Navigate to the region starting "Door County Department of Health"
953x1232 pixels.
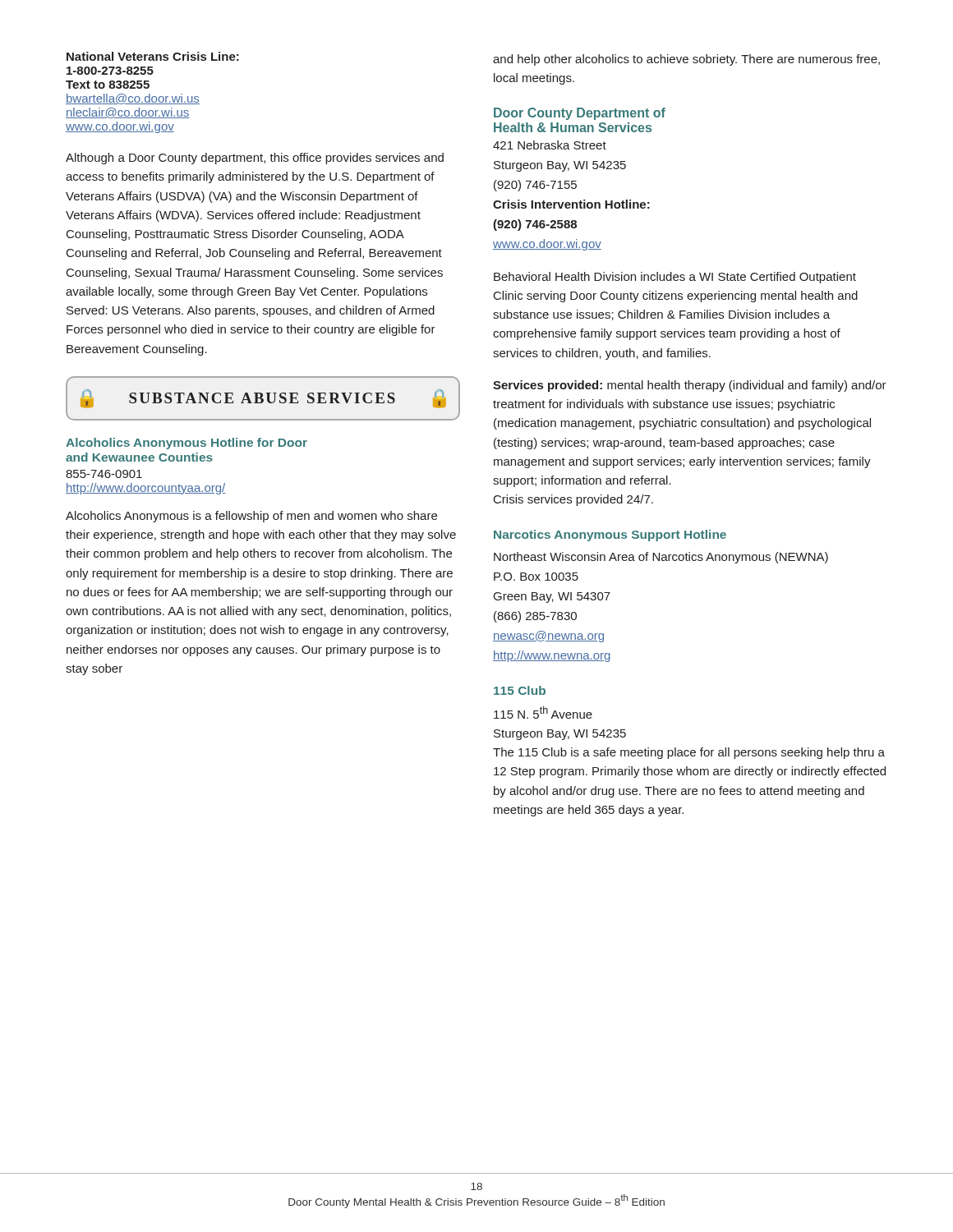579,120
